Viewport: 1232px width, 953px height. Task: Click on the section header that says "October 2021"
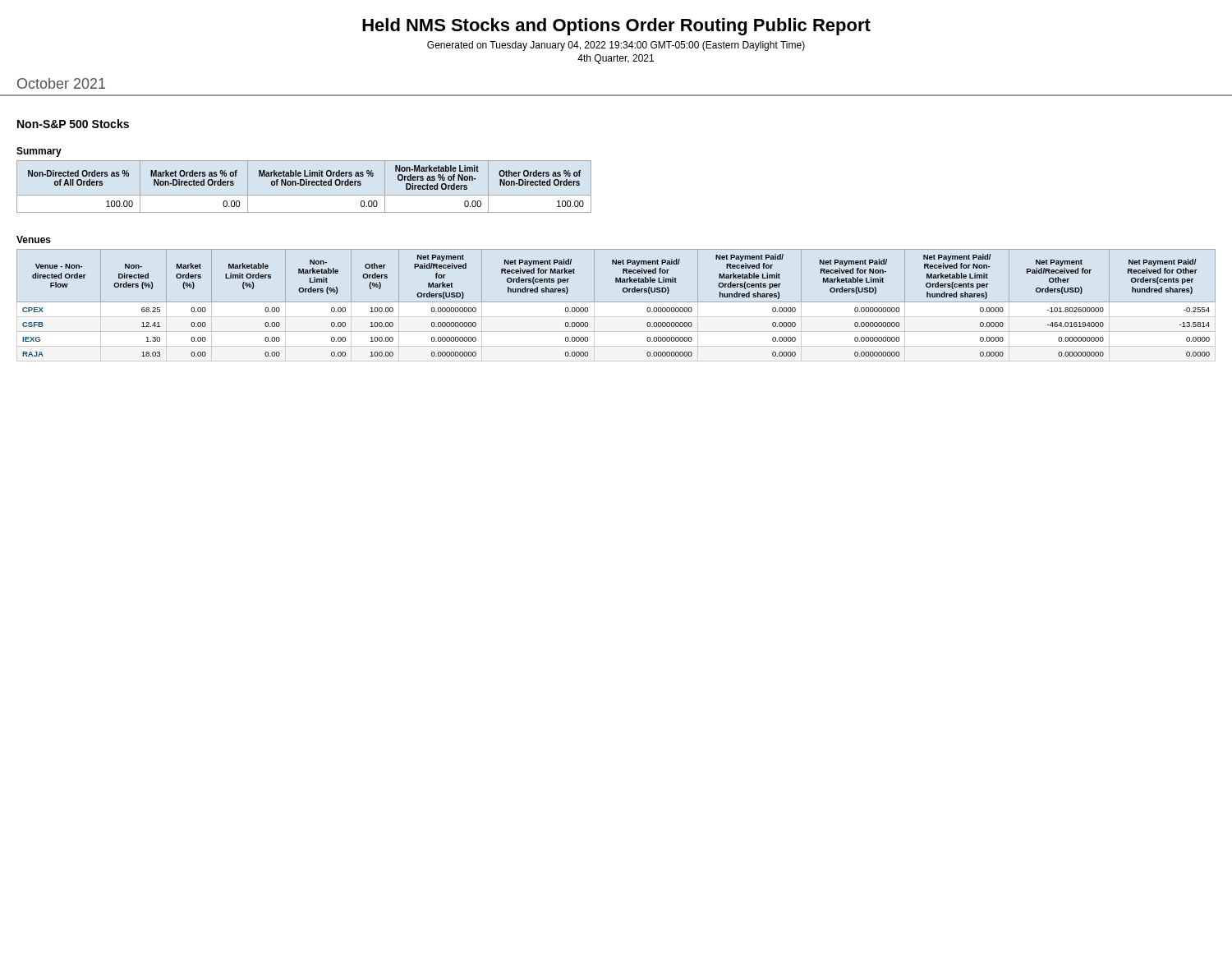coord(61,84)
